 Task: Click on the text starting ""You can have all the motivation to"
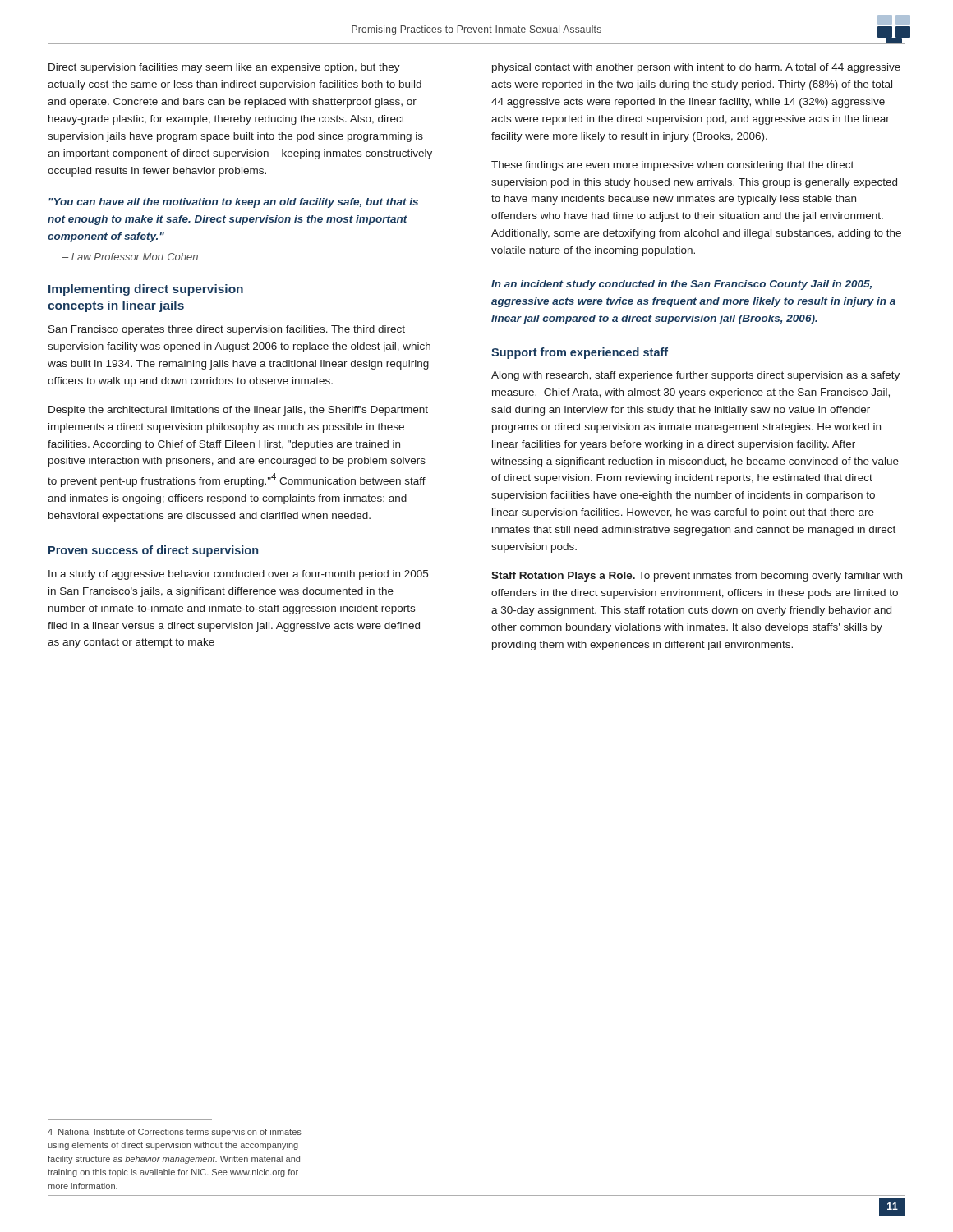tap(241, 229)
